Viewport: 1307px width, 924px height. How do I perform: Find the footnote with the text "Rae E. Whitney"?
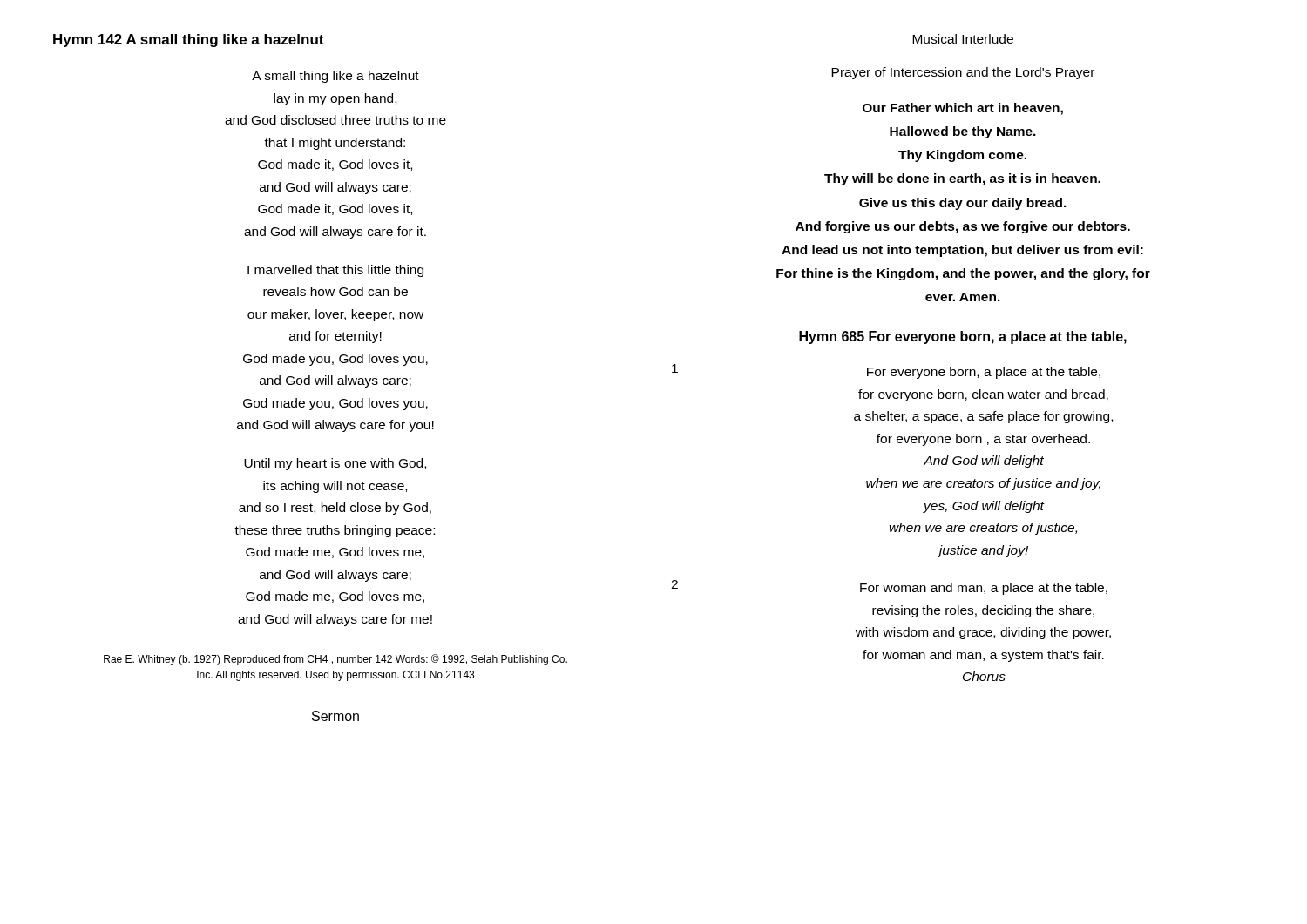click(335, 667)
